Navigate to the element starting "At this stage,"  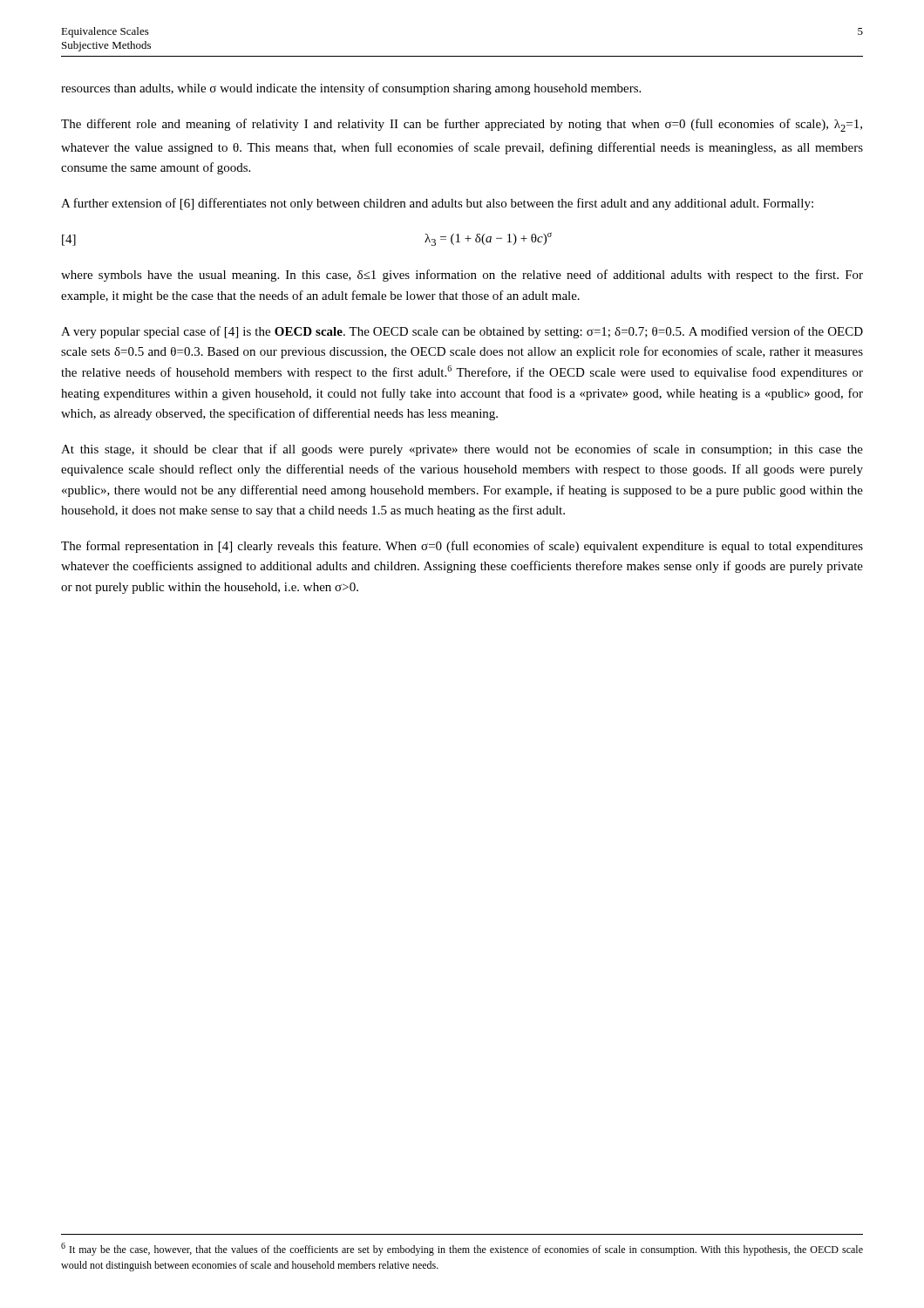(x=462, y=480)
